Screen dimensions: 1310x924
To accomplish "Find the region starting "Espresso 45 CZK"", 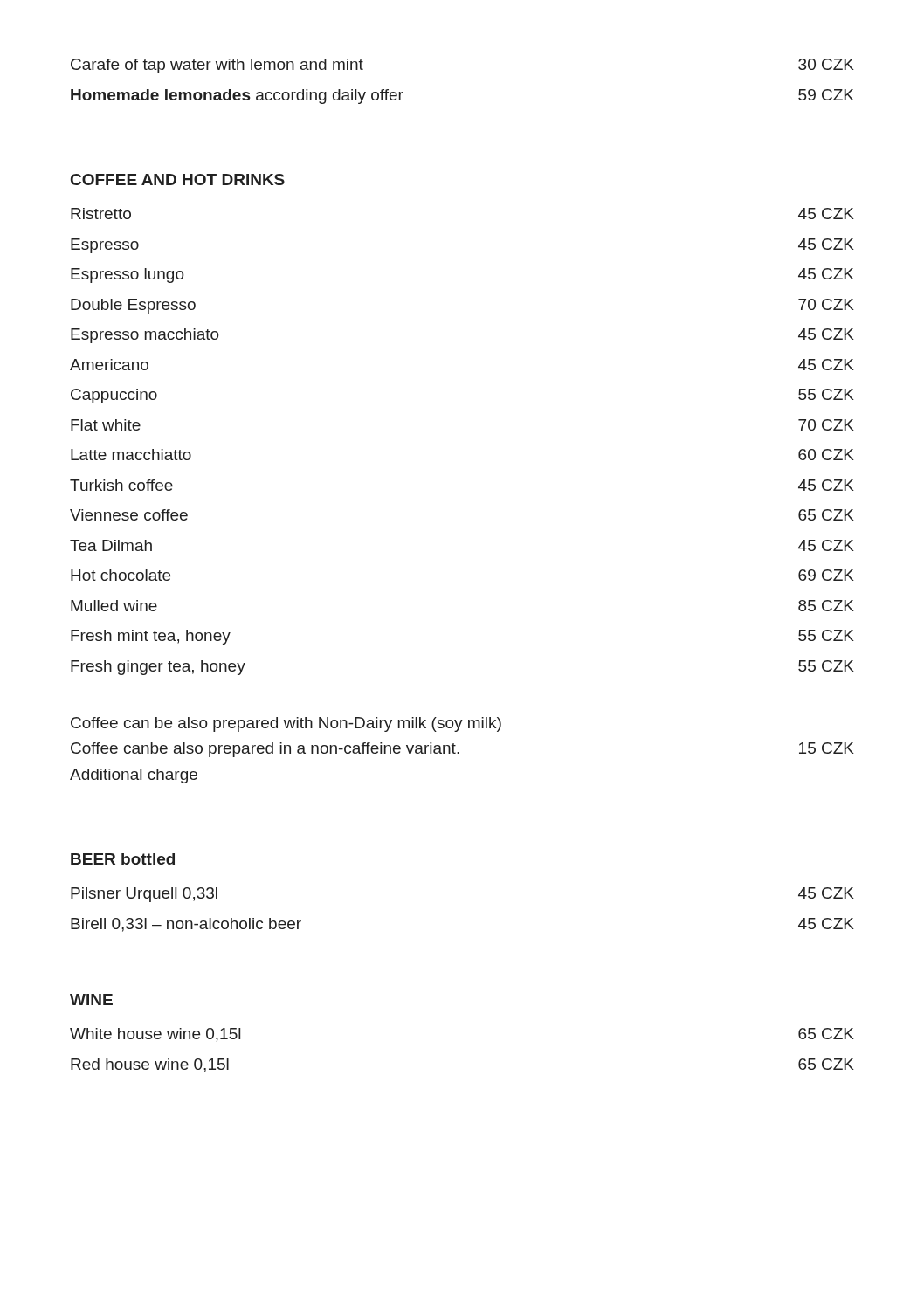I will 101,246.
